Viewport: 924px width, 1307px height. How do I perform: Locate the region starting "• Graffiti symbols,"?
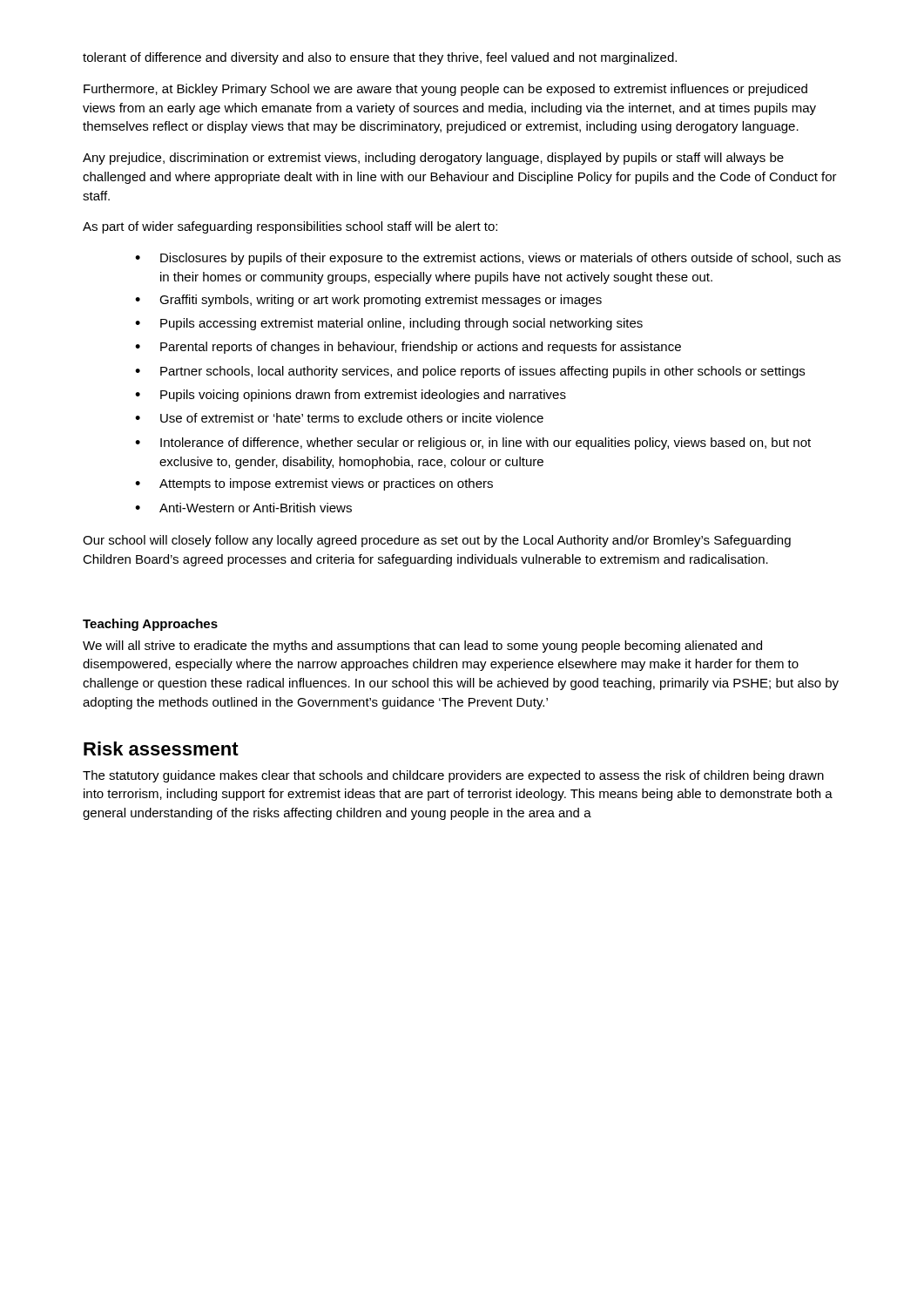click(368, 300)
